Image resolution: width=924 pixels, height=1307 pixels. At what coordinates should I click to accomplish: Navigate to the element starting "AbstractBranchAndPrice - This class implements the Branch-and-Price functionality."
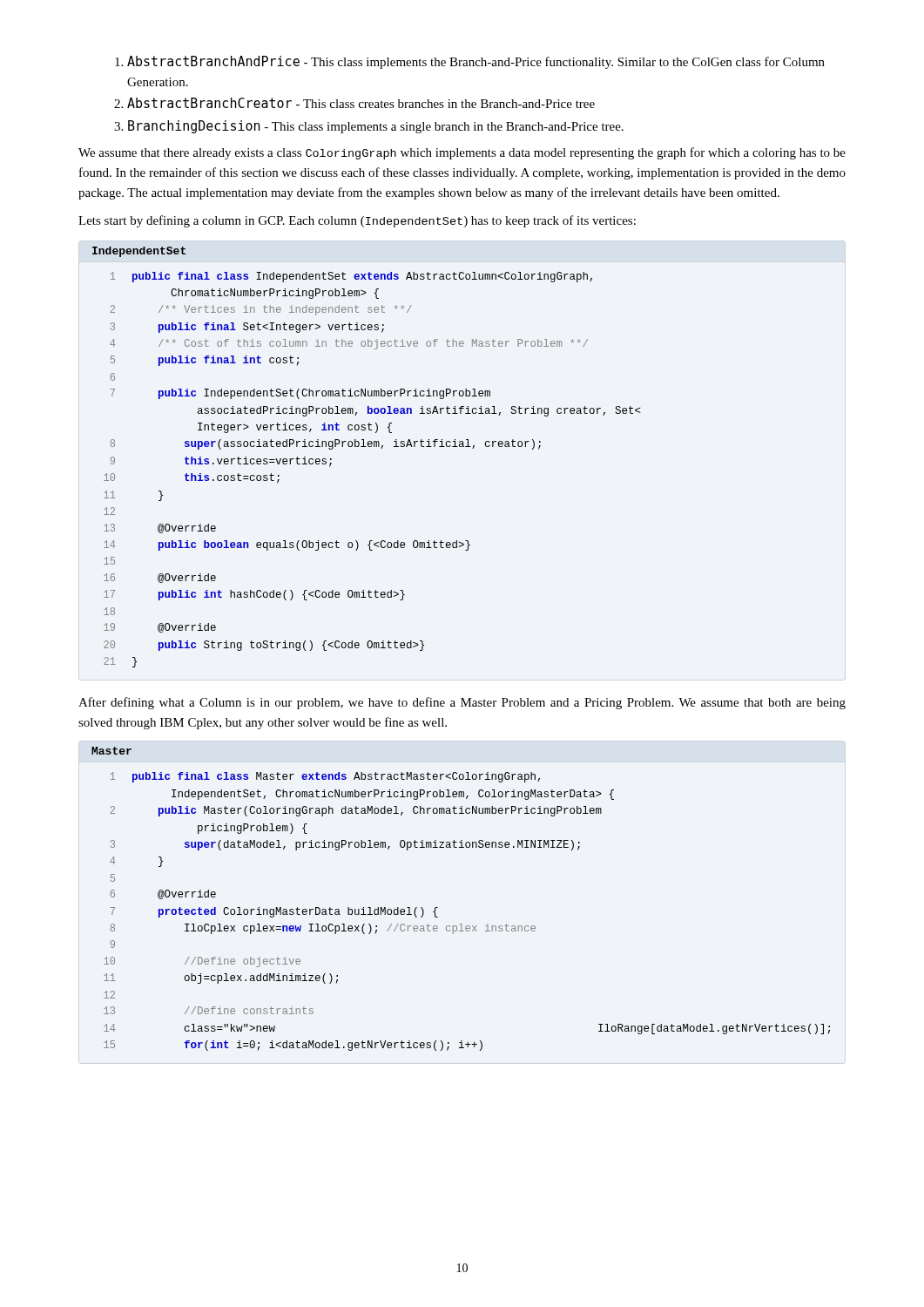click(x=476, y=71)
